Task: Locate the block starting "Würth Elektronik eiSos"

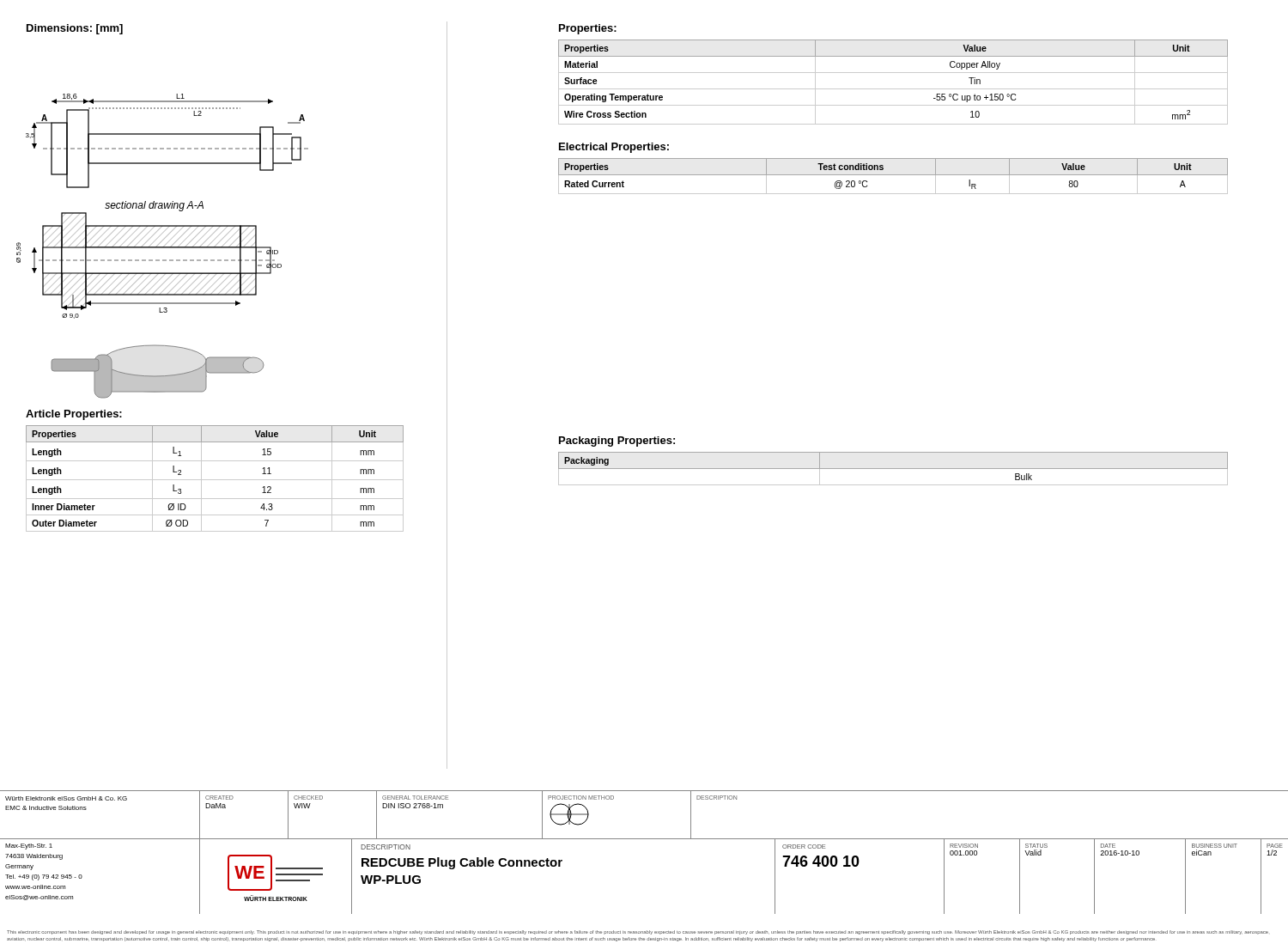Action: 66,803
